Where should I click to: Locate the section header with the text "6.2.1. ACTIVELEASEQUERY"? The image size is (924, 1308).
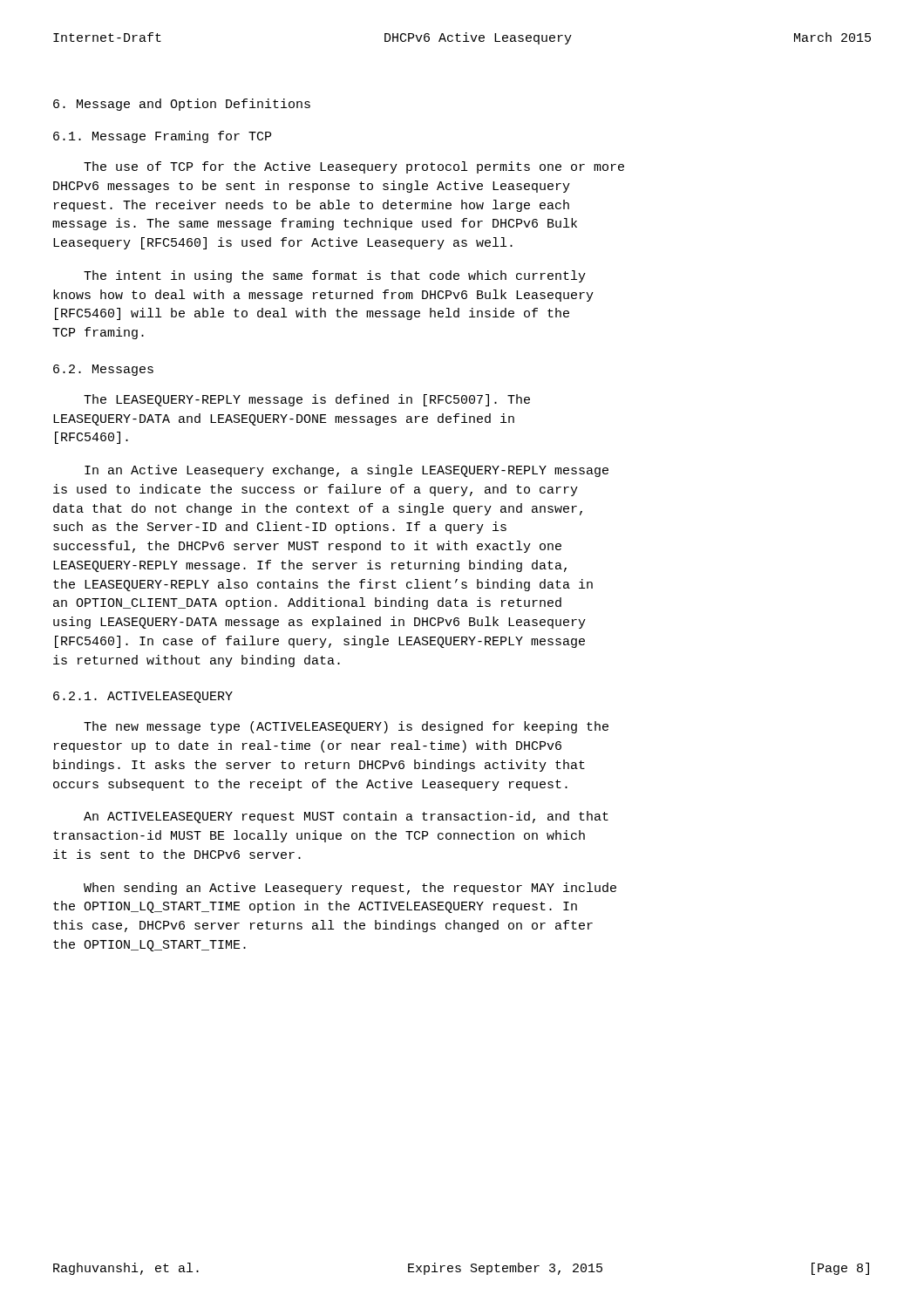point(143,697)
